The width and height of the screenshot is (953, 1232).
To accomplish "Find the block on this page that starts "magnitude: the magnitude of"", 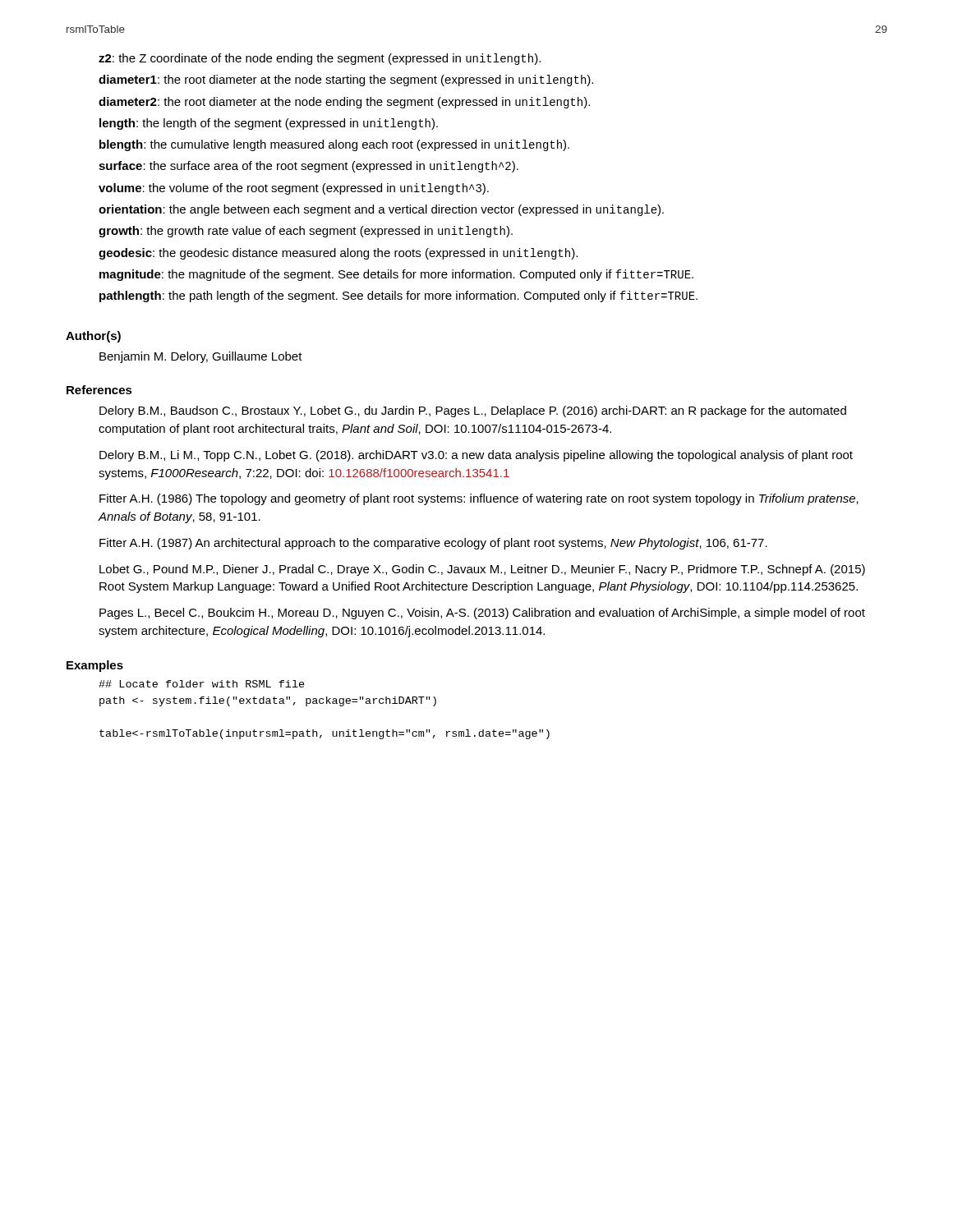I will [x=396, y=274].
